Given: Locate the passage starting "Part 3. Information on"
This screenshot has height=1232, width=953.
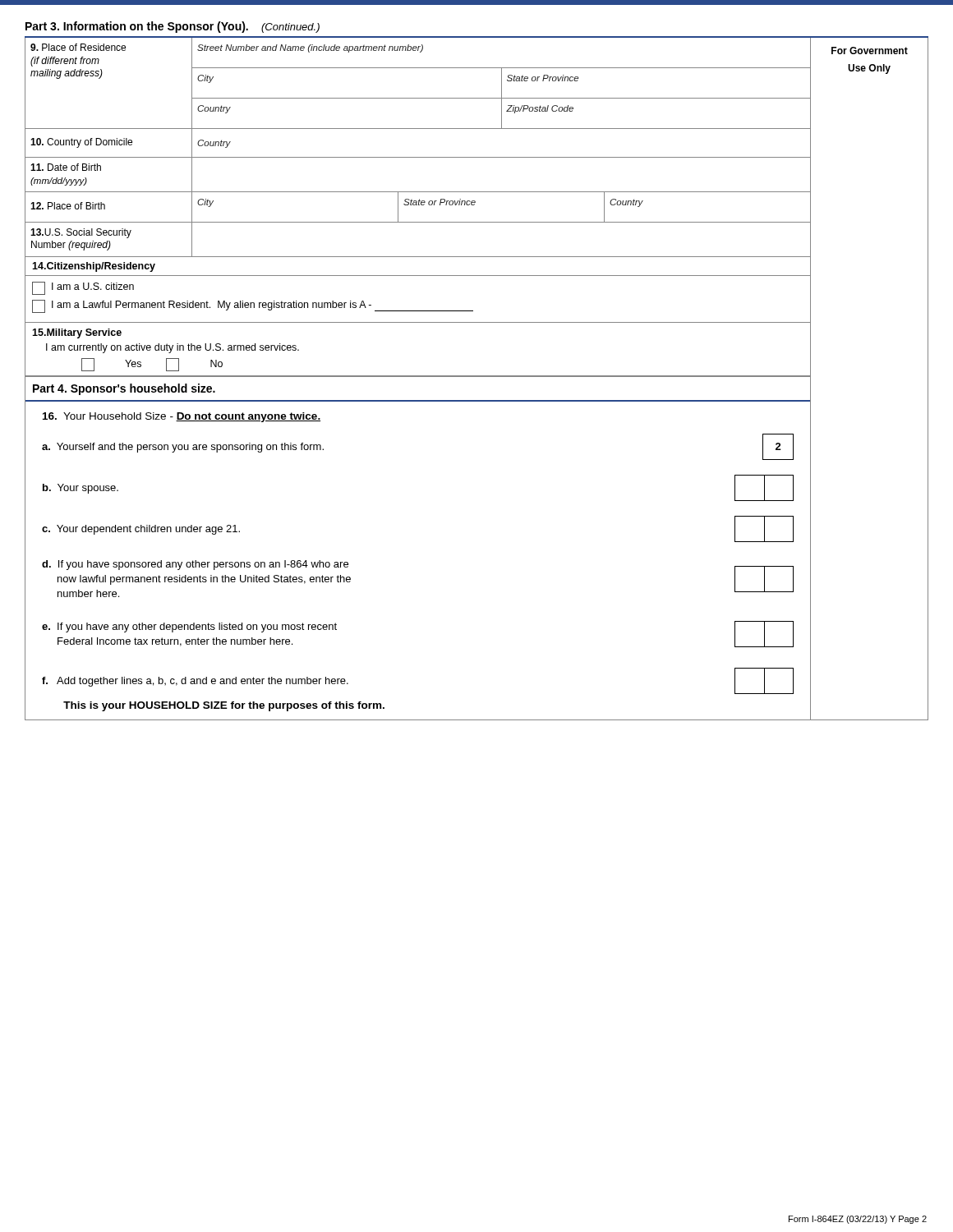Looking at the screenshot, I should click(172, 26).
